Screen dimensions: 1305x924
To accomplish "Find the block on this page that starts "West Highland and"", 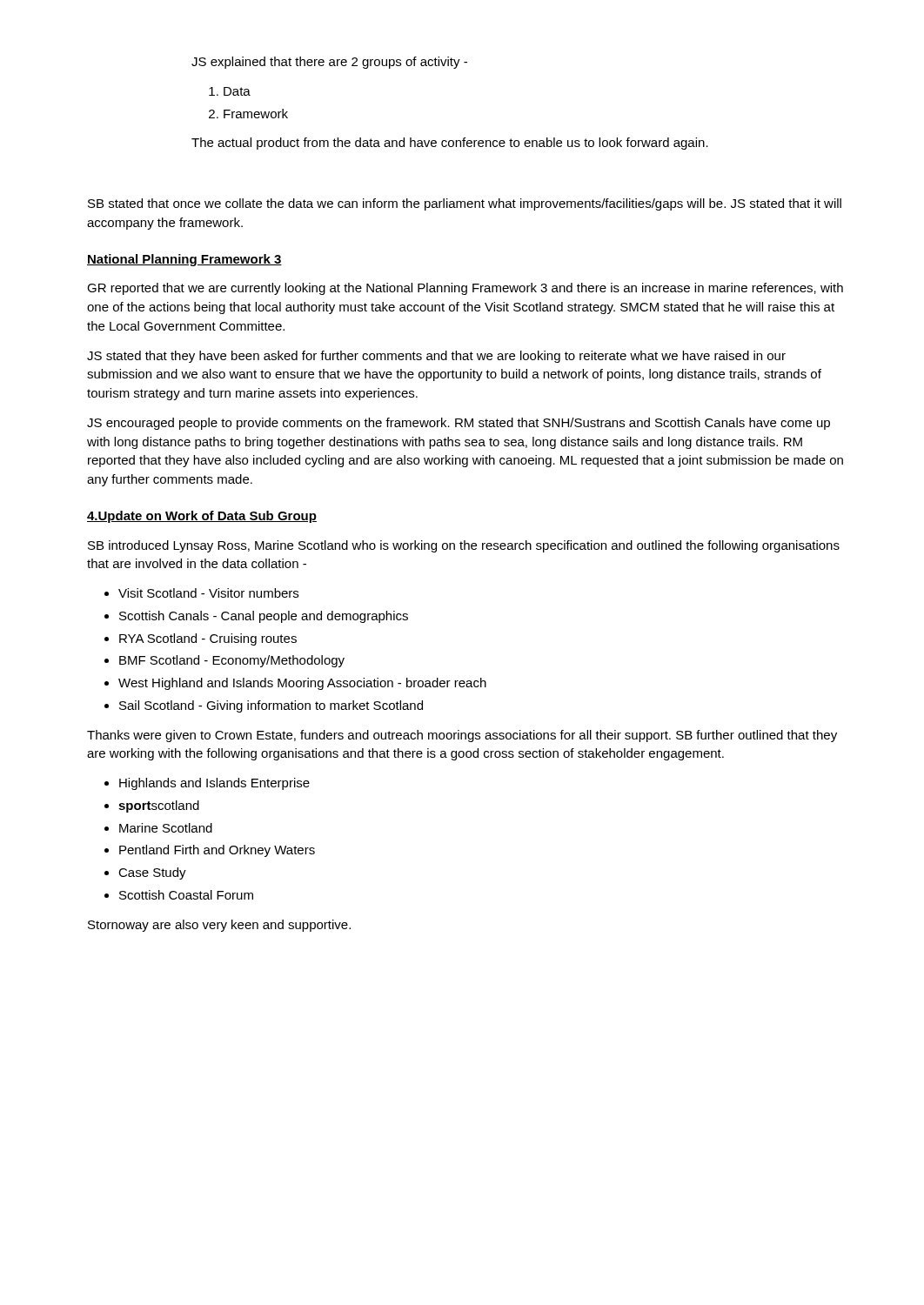I will pyautogui.click(x=302, y=683).
